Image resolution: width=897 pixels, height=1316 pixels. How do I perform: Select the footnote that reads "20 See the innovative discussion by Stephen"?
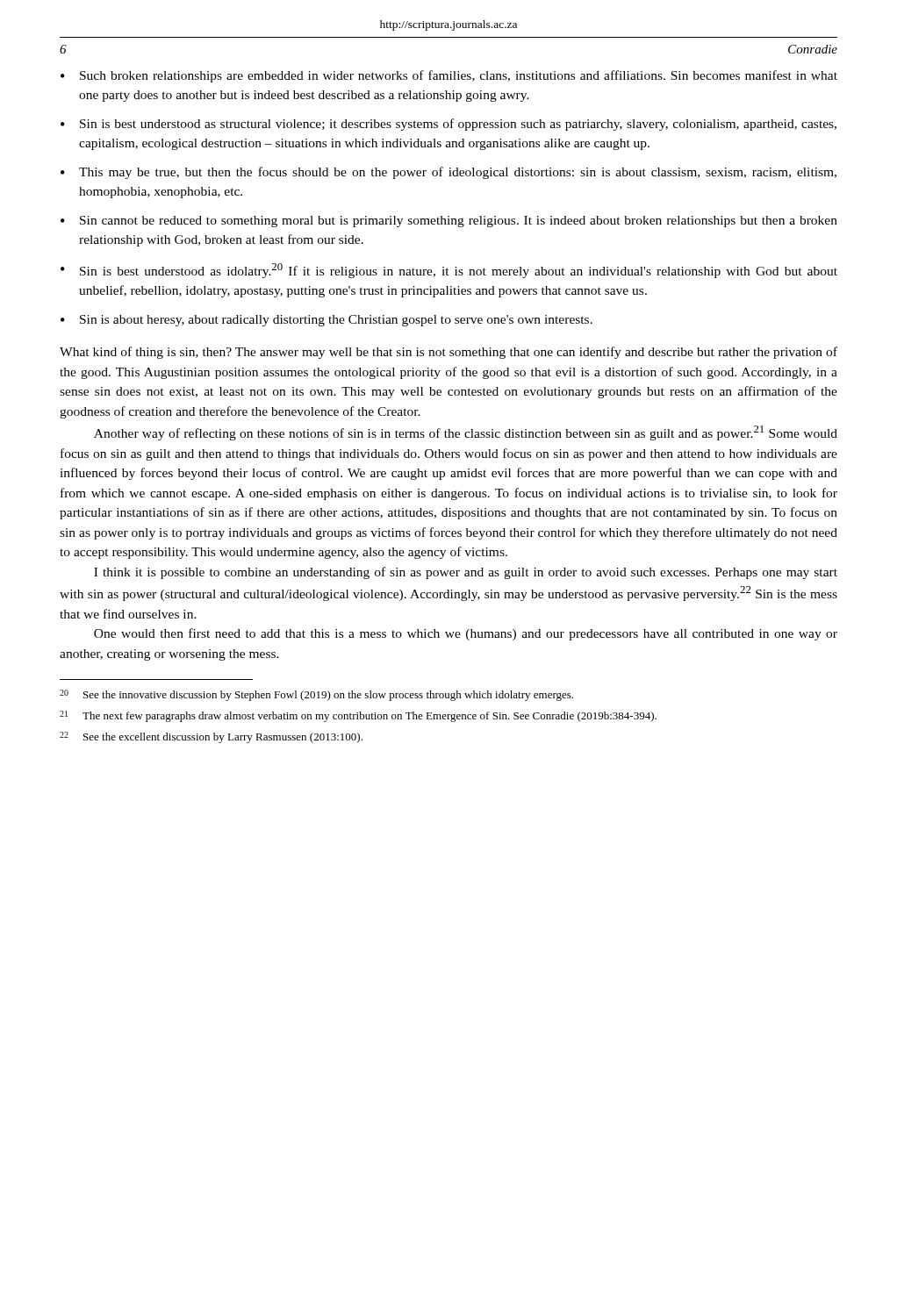click(x=448, y=696)
